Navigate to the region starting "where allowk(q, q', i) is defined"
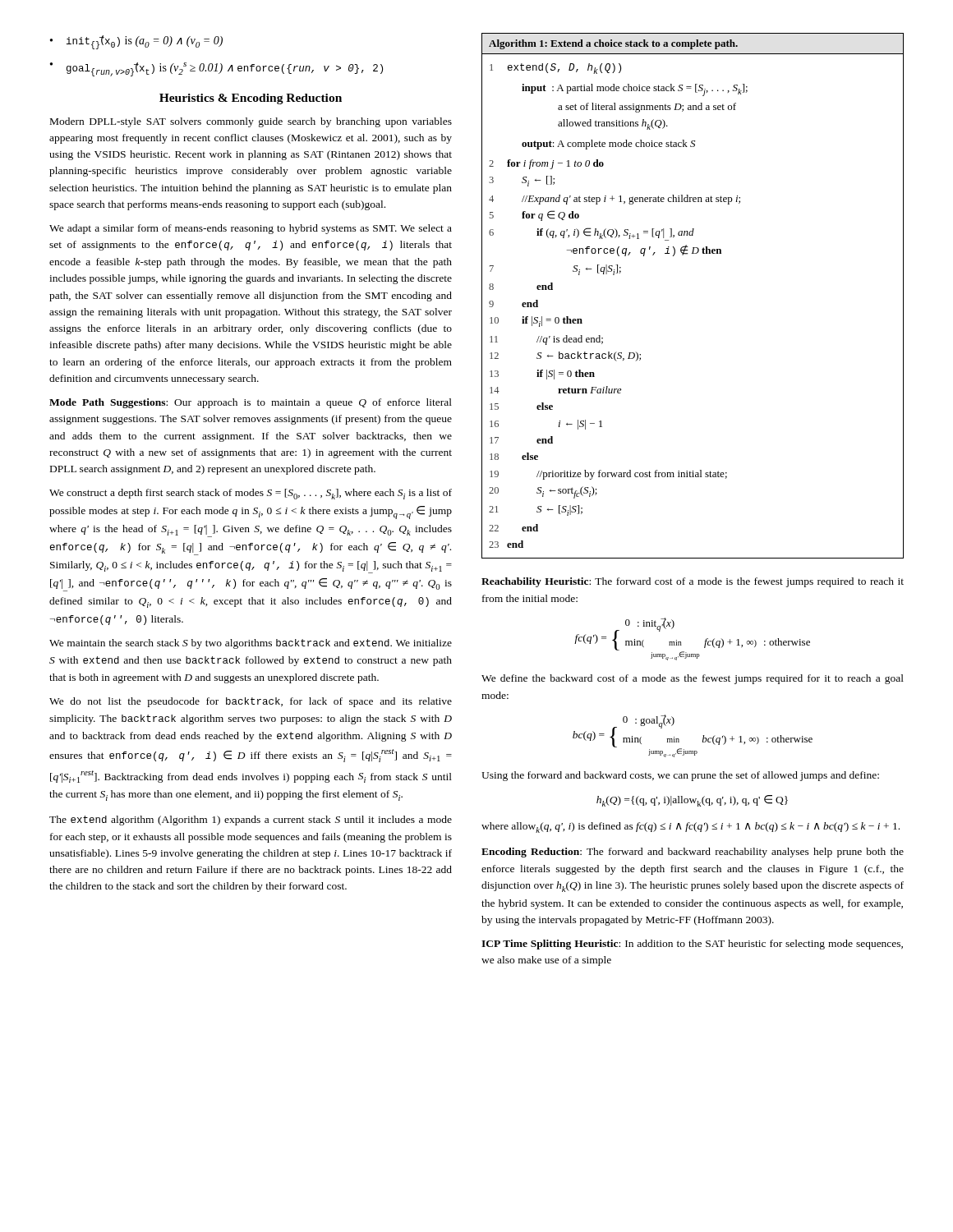 coord(691,827)
